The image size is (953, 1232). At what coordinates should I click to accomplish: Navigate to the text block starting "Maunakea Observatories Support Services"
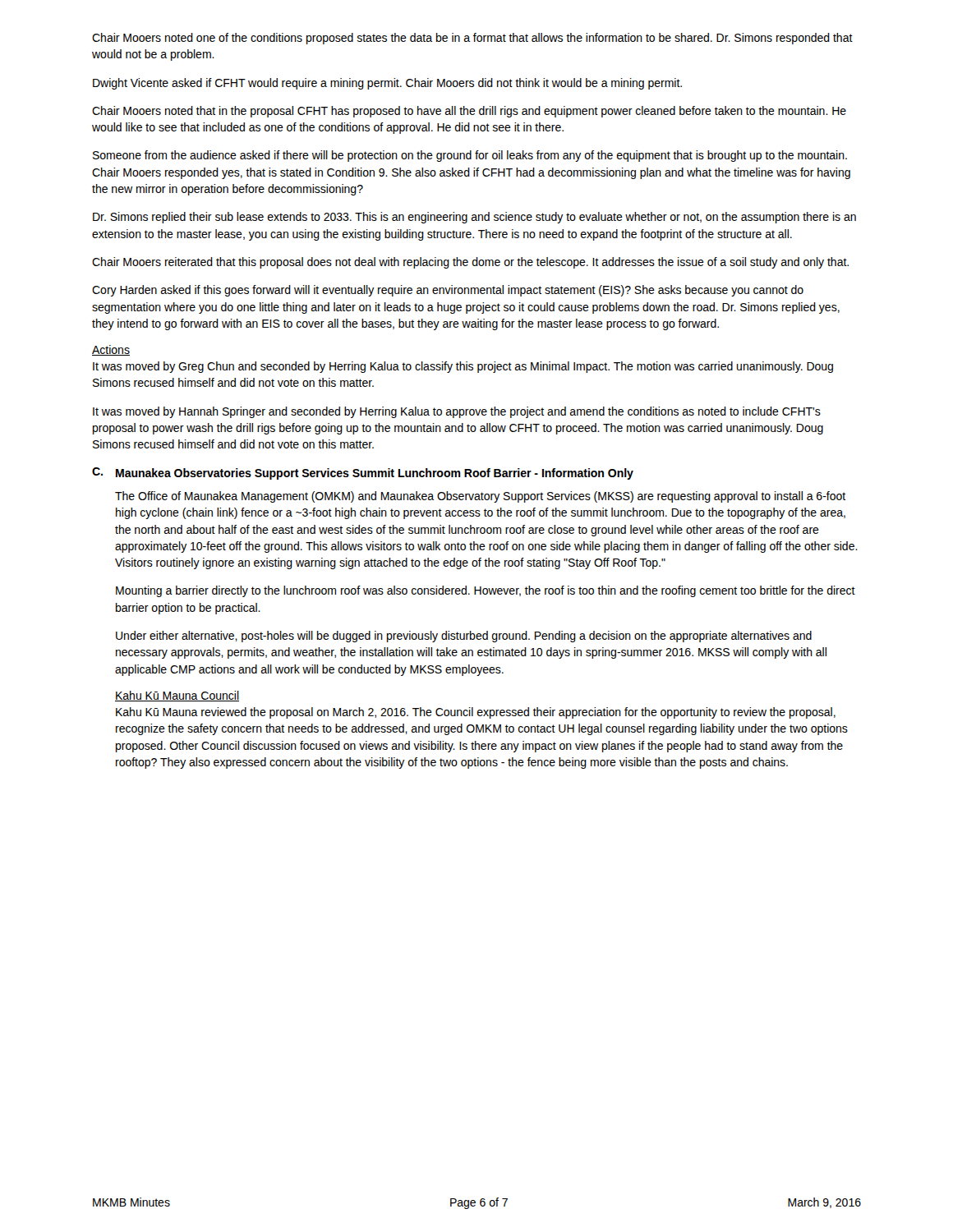(x=374, y=473)
